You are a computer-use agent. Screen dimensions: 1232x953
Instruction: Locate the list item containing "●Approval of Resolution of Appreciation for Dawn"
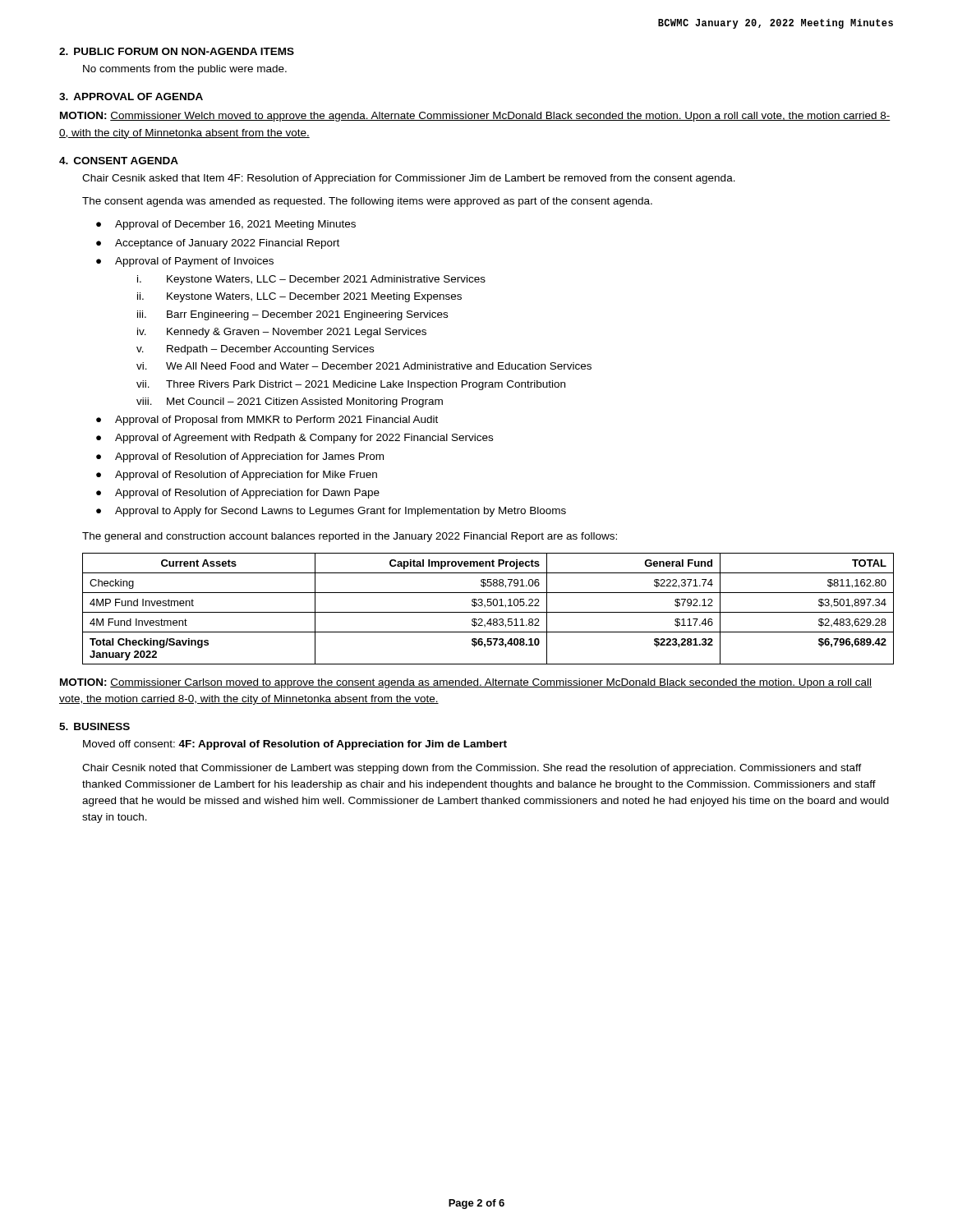click(237, 493)
